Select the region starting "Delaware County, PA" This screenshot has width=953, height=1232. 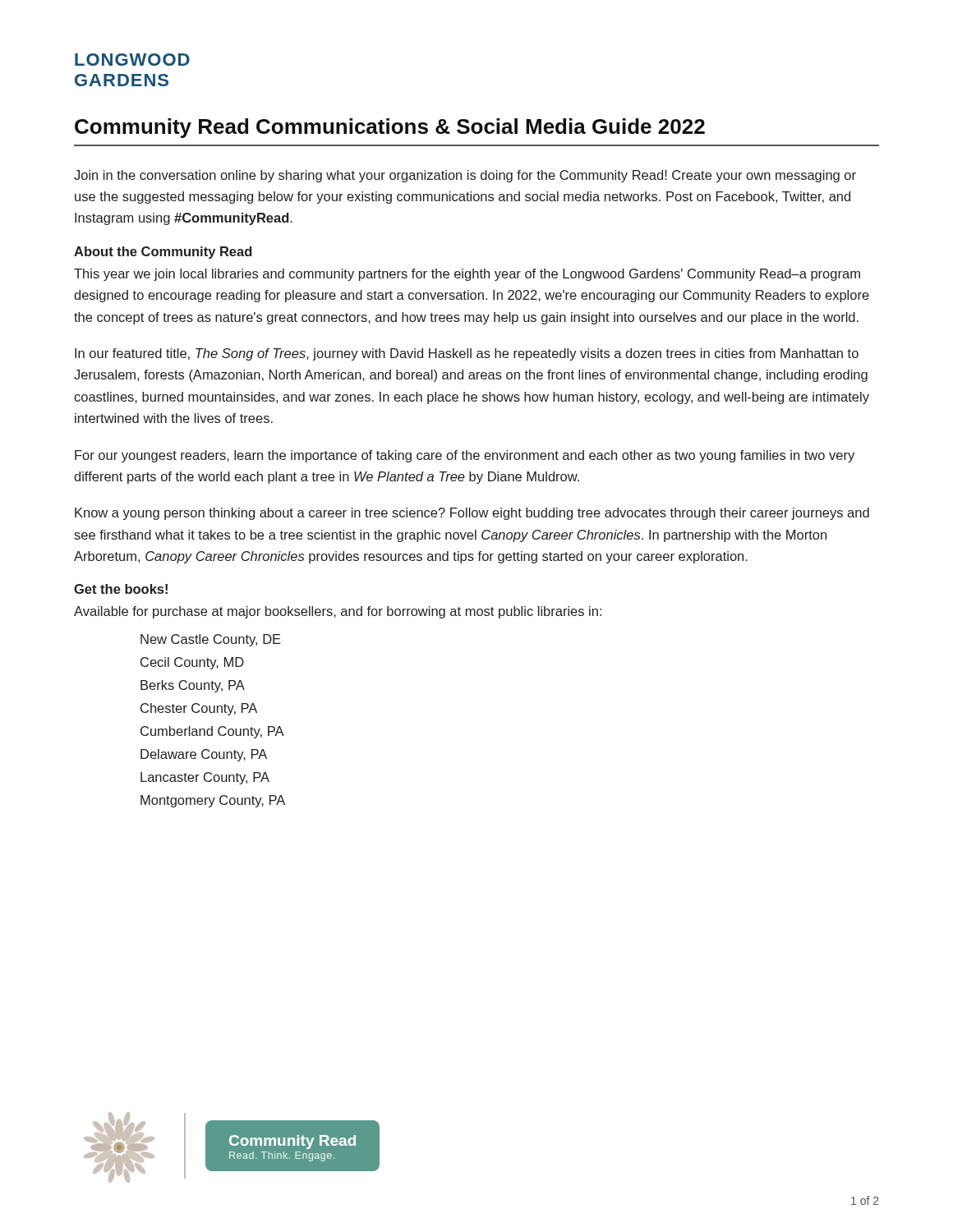point(203,754)
